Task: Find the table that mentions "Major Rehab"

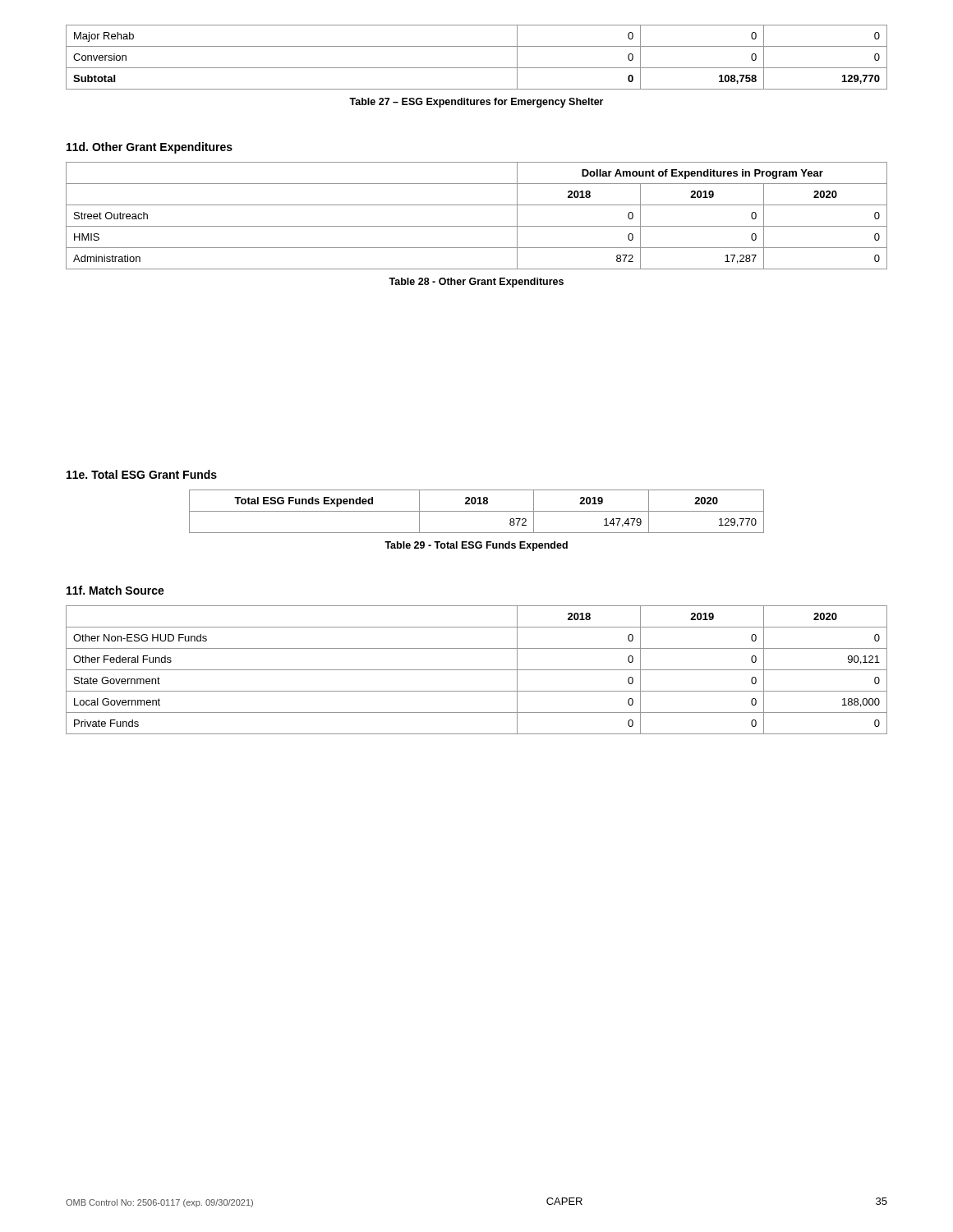Action: tap(476, 57)
